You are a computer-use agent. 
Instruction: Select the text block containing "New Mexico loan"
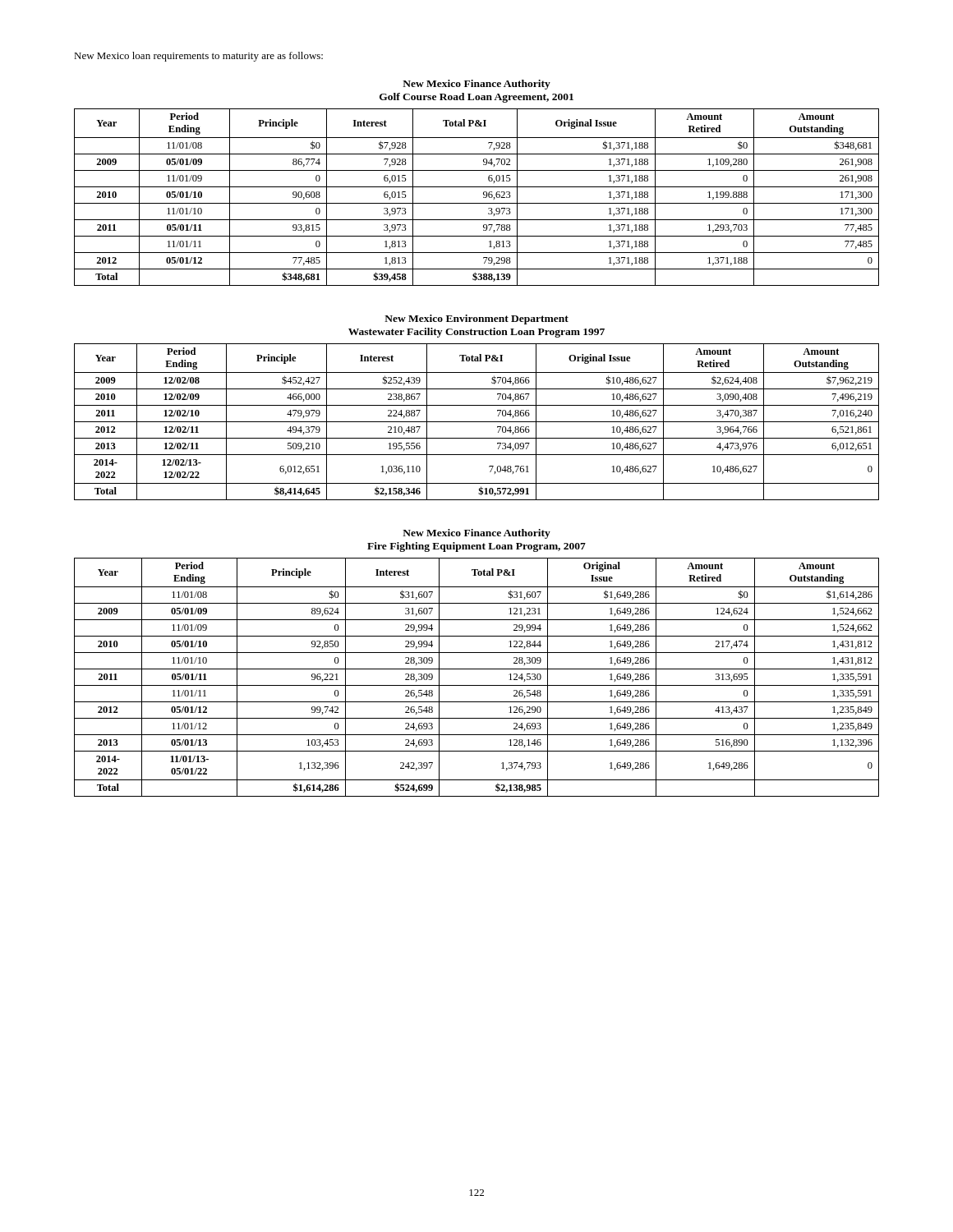(x=199, y=55)
